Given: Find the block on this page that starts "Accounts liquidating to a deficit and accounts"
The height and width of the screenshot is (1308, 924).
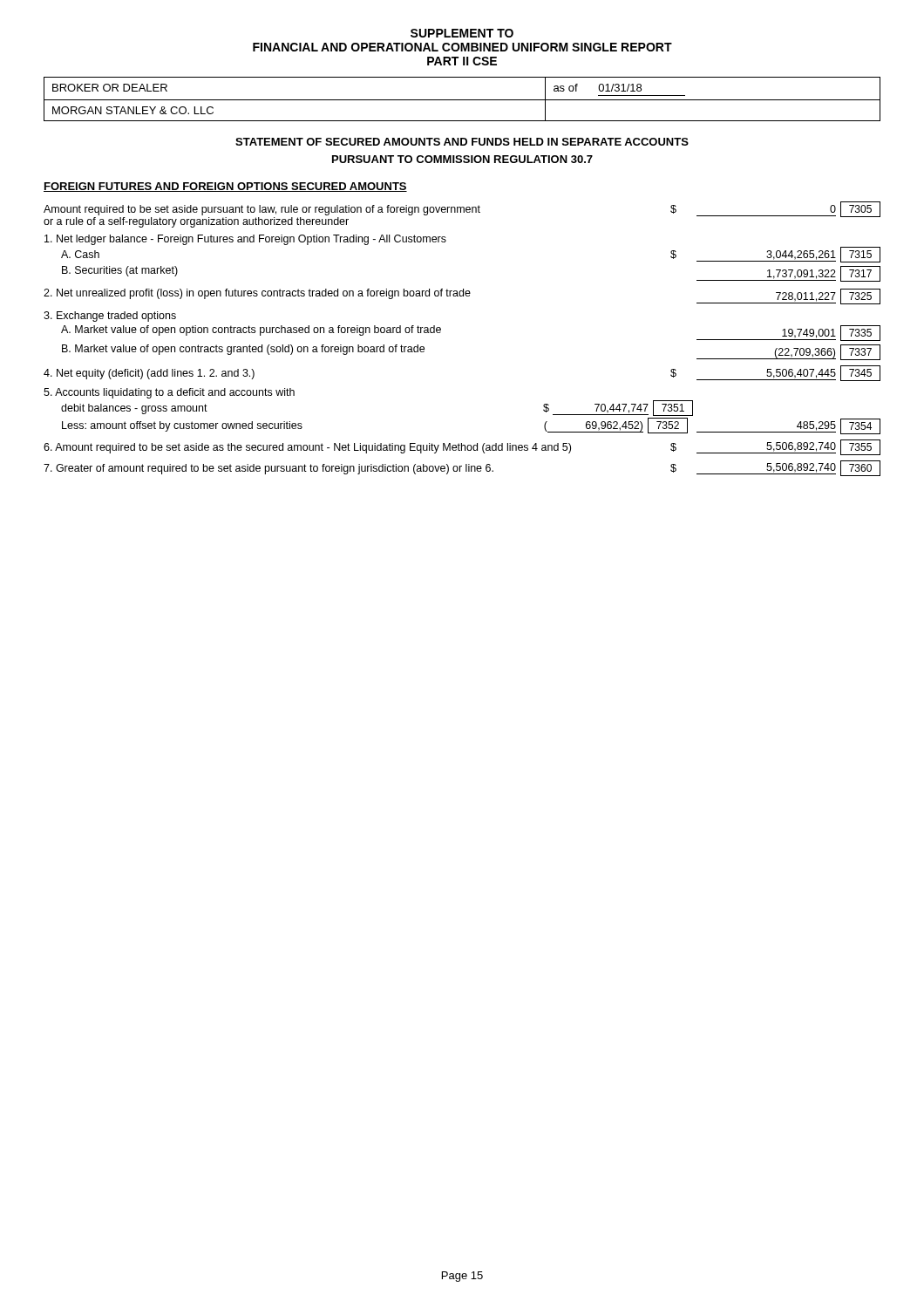Looking at the screenshot, I should point(169,393).
